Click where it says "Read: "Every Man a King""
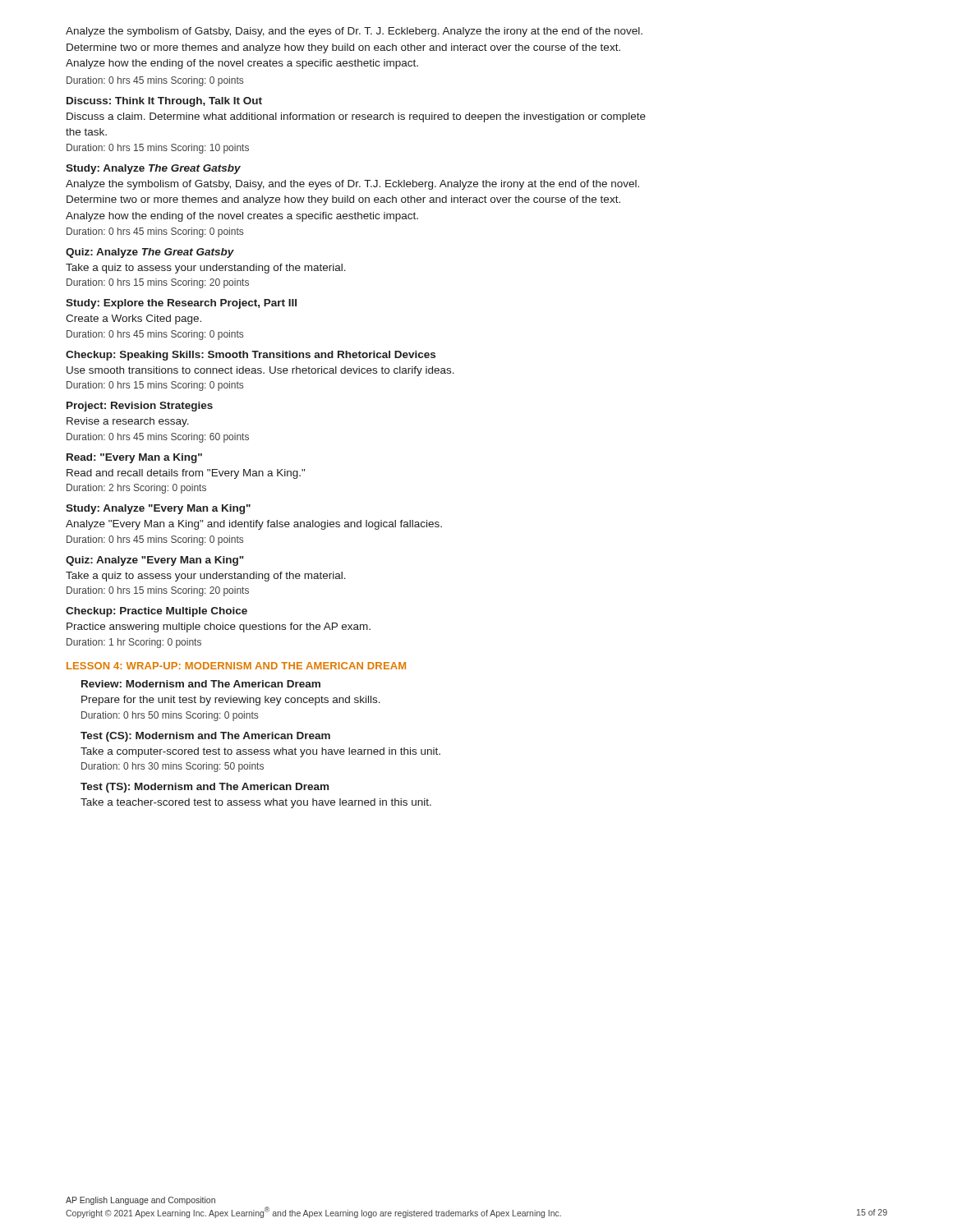 click(134, 457)
